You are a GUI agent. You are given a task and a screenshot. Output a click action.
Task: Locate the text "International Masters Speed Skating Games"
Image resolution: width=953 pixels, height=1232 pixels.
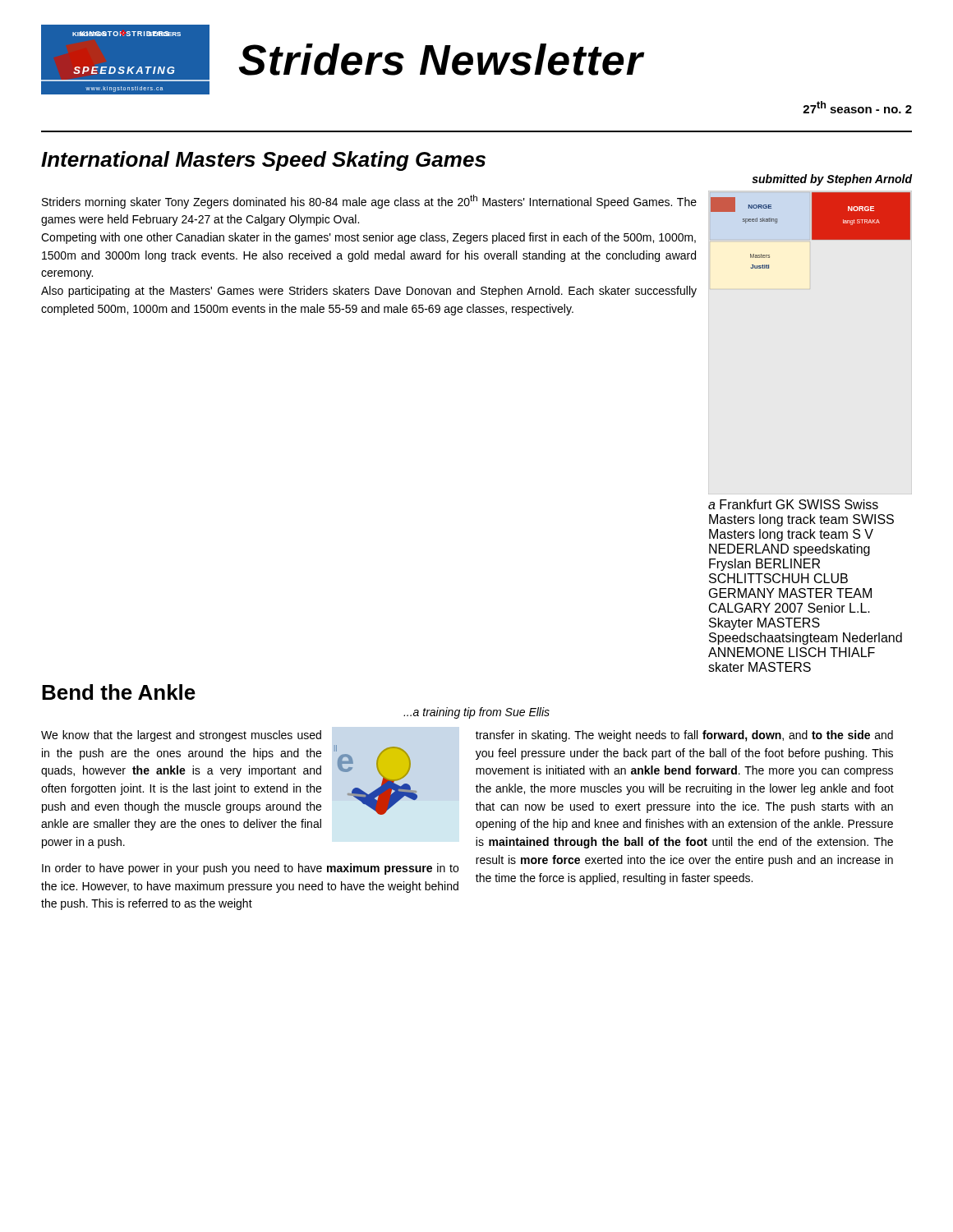tap(264, 159)
